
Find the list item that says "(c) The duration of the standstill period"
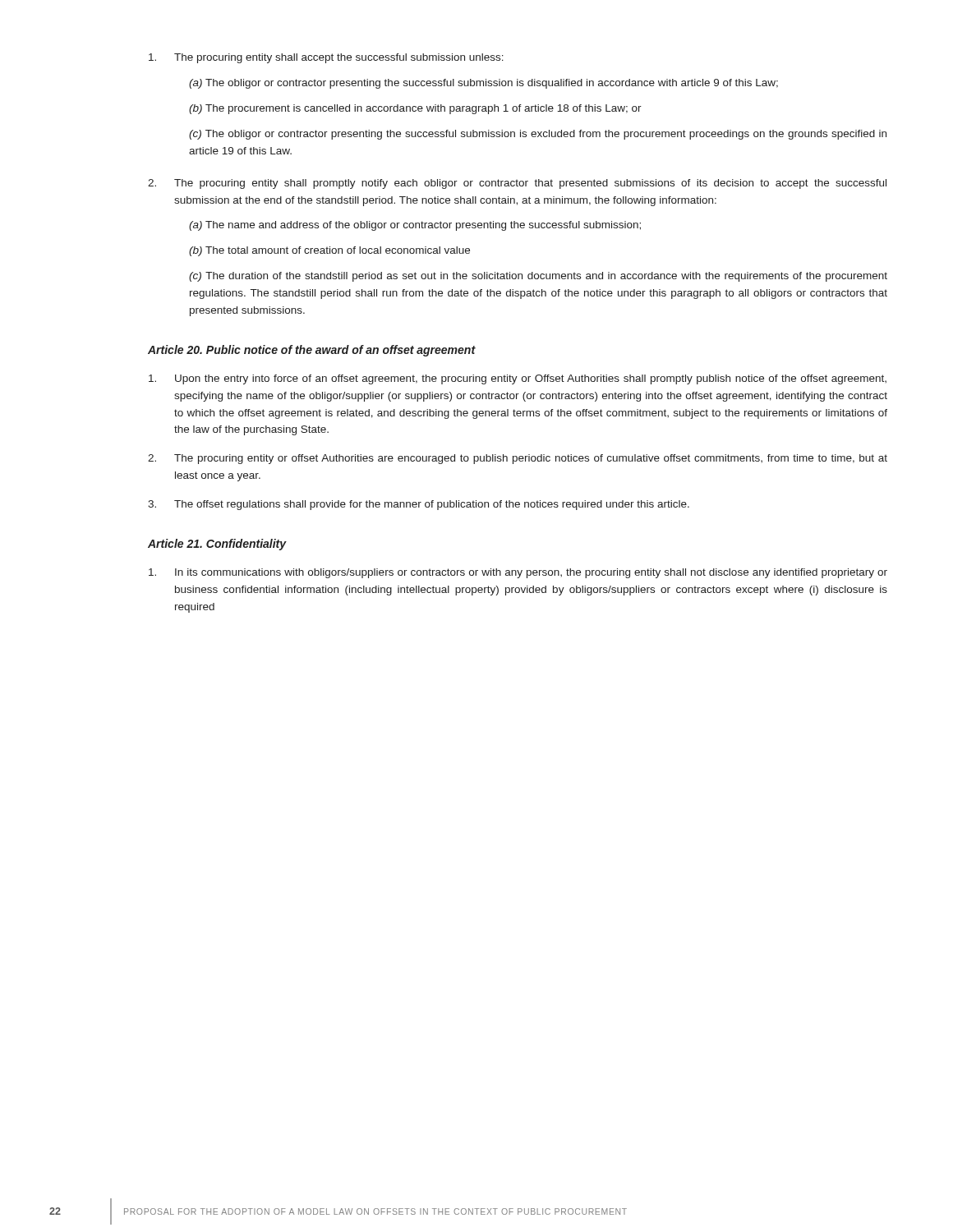538,293
